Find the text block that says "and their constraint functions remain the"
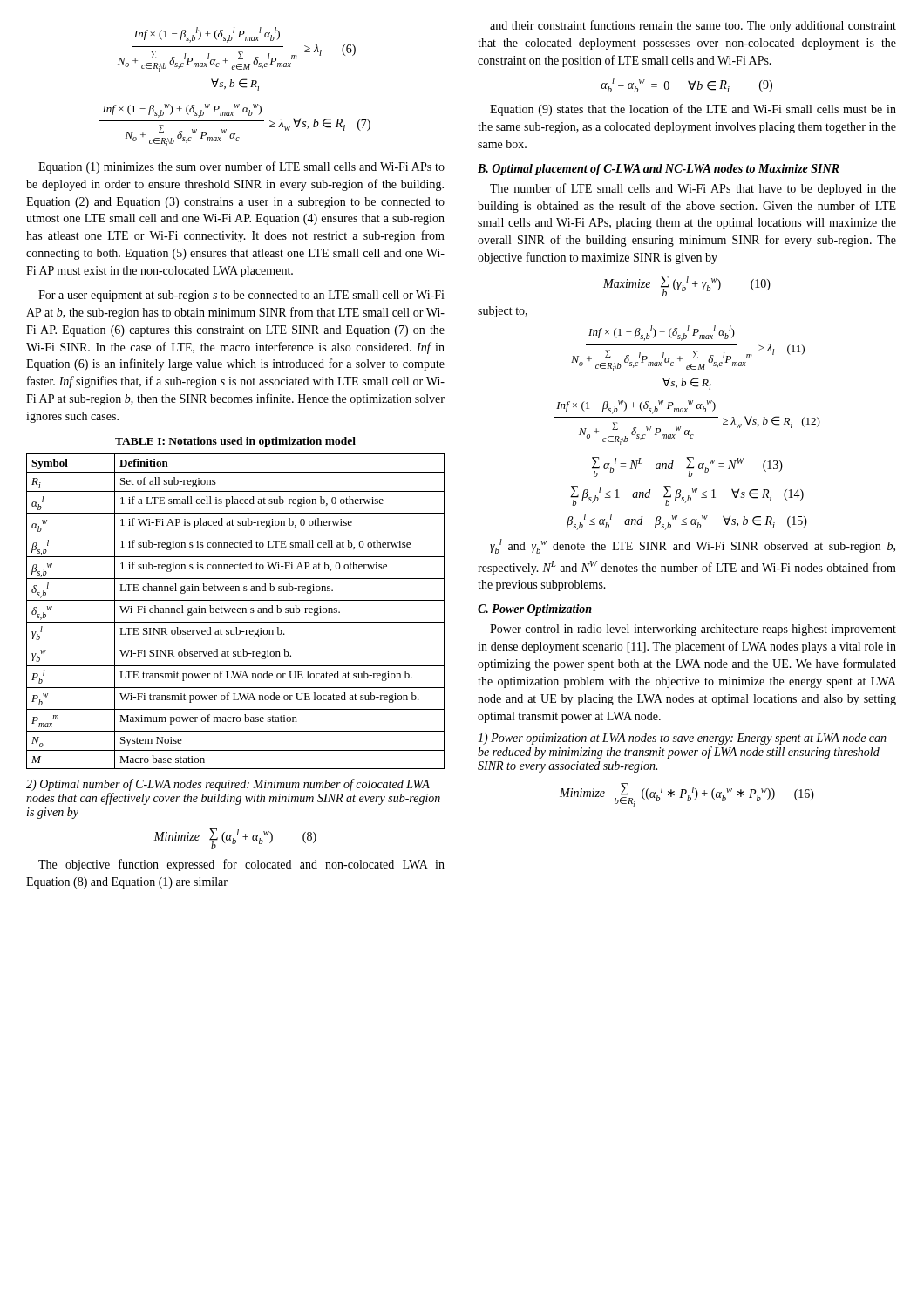Screen dimensions: 1308x924 point(687,43)
